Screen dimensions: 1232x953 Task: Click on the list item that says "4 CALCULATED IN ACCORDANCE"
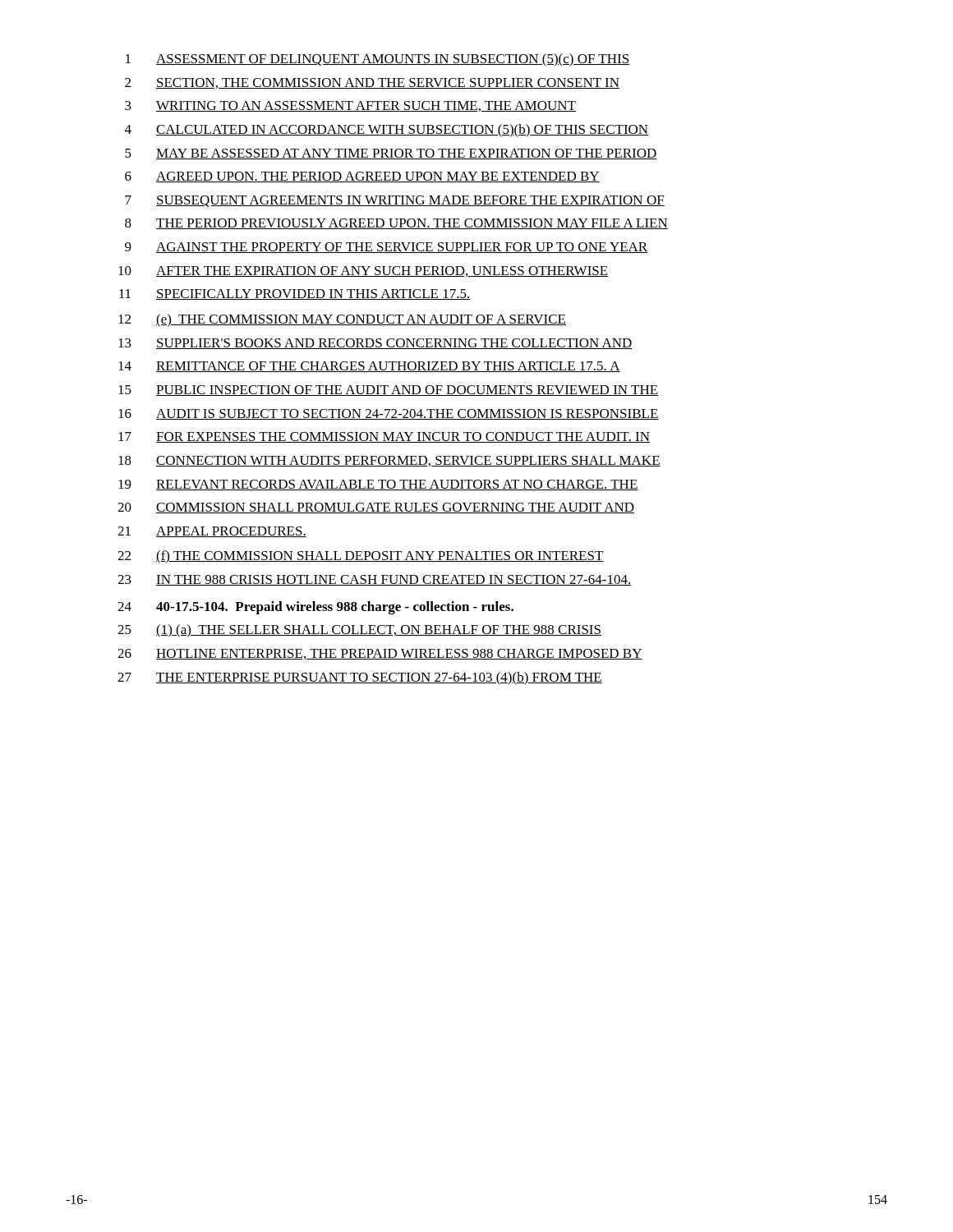point(493,130)
